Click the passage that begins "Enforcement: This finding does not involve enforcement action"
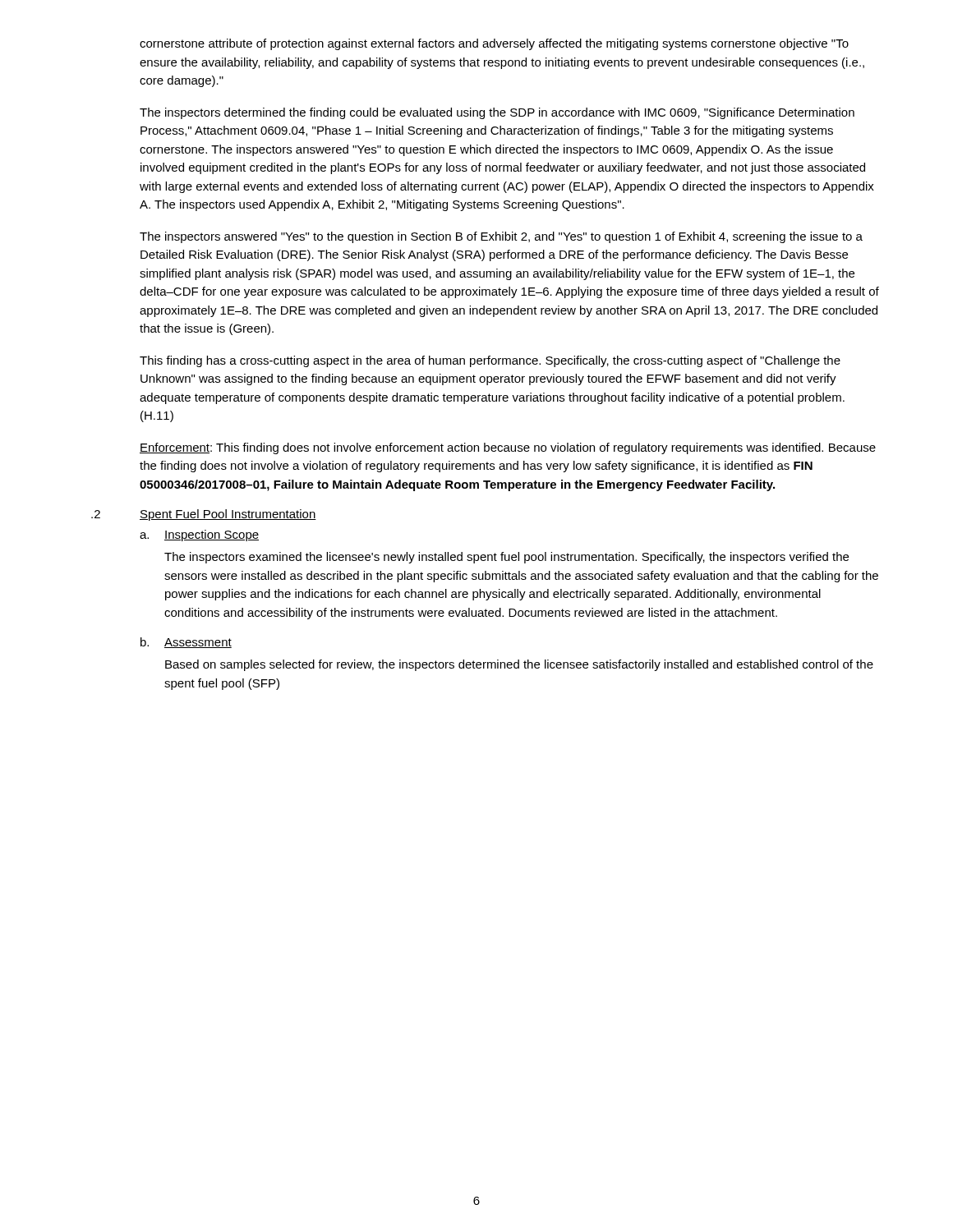 point(508,465)
